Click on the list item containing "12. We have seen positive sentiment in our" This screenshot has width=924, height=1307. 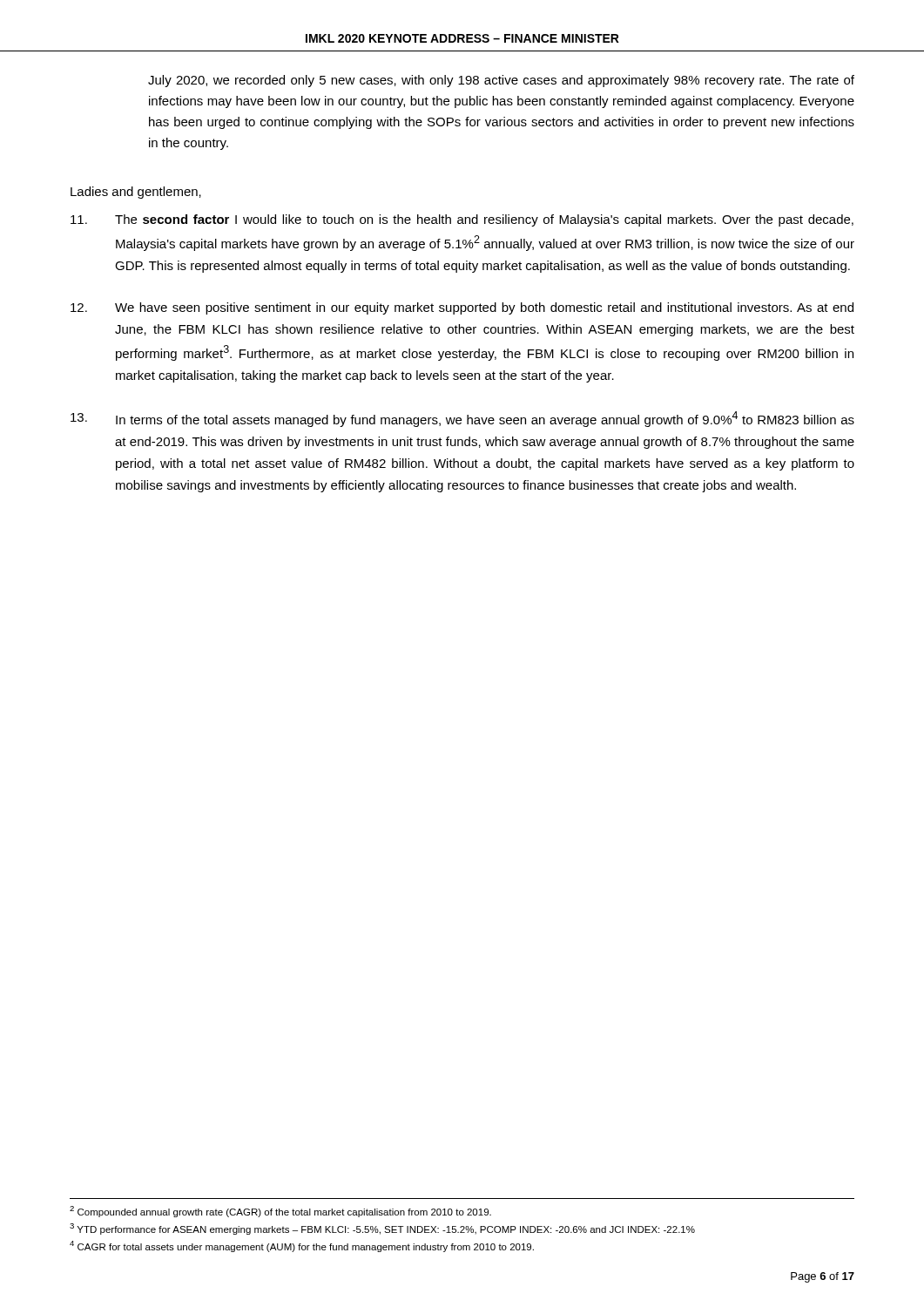click(x=462, y=342)
